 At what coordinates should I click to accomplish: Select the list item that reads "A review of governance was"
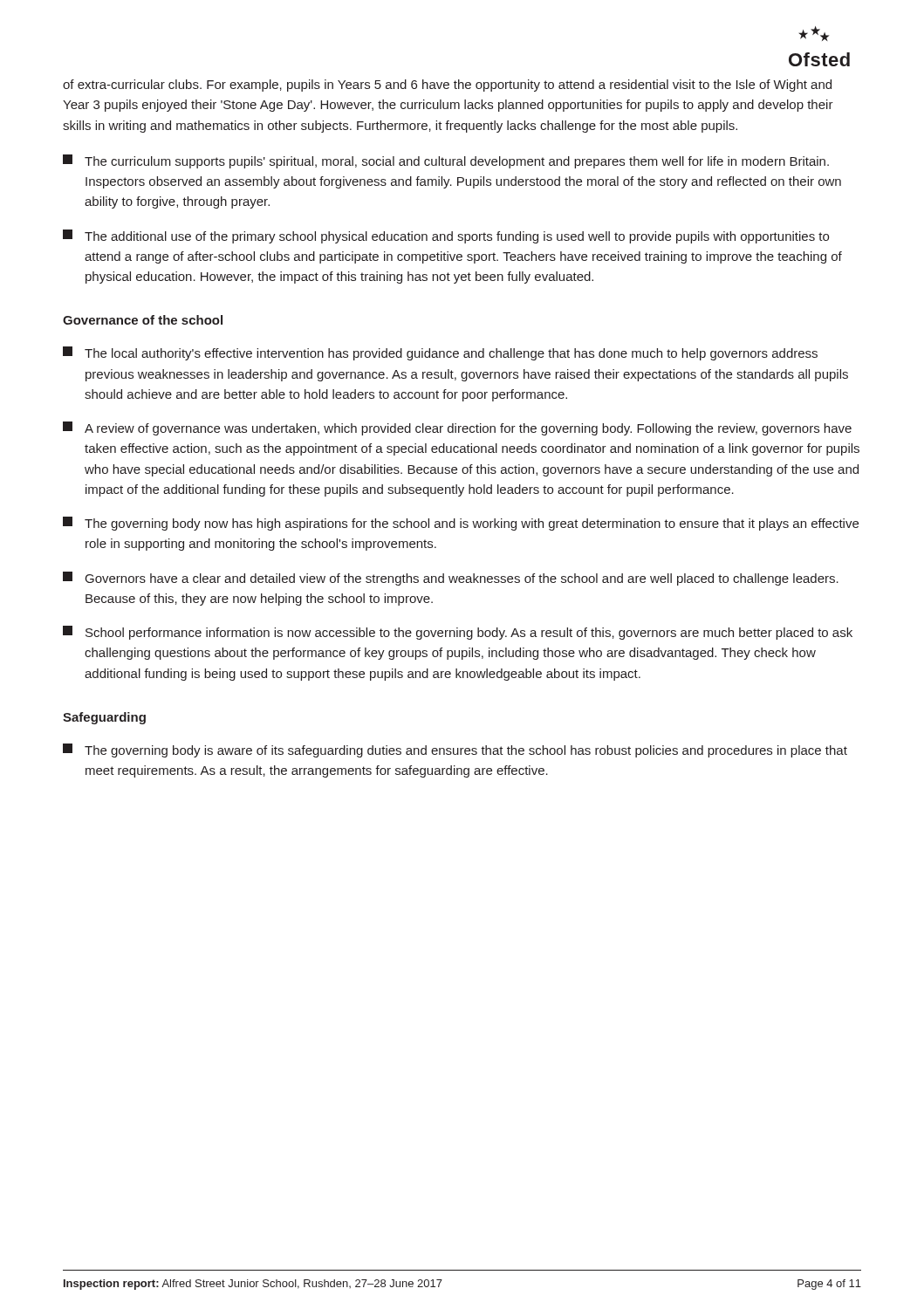(x=462, y=459)
